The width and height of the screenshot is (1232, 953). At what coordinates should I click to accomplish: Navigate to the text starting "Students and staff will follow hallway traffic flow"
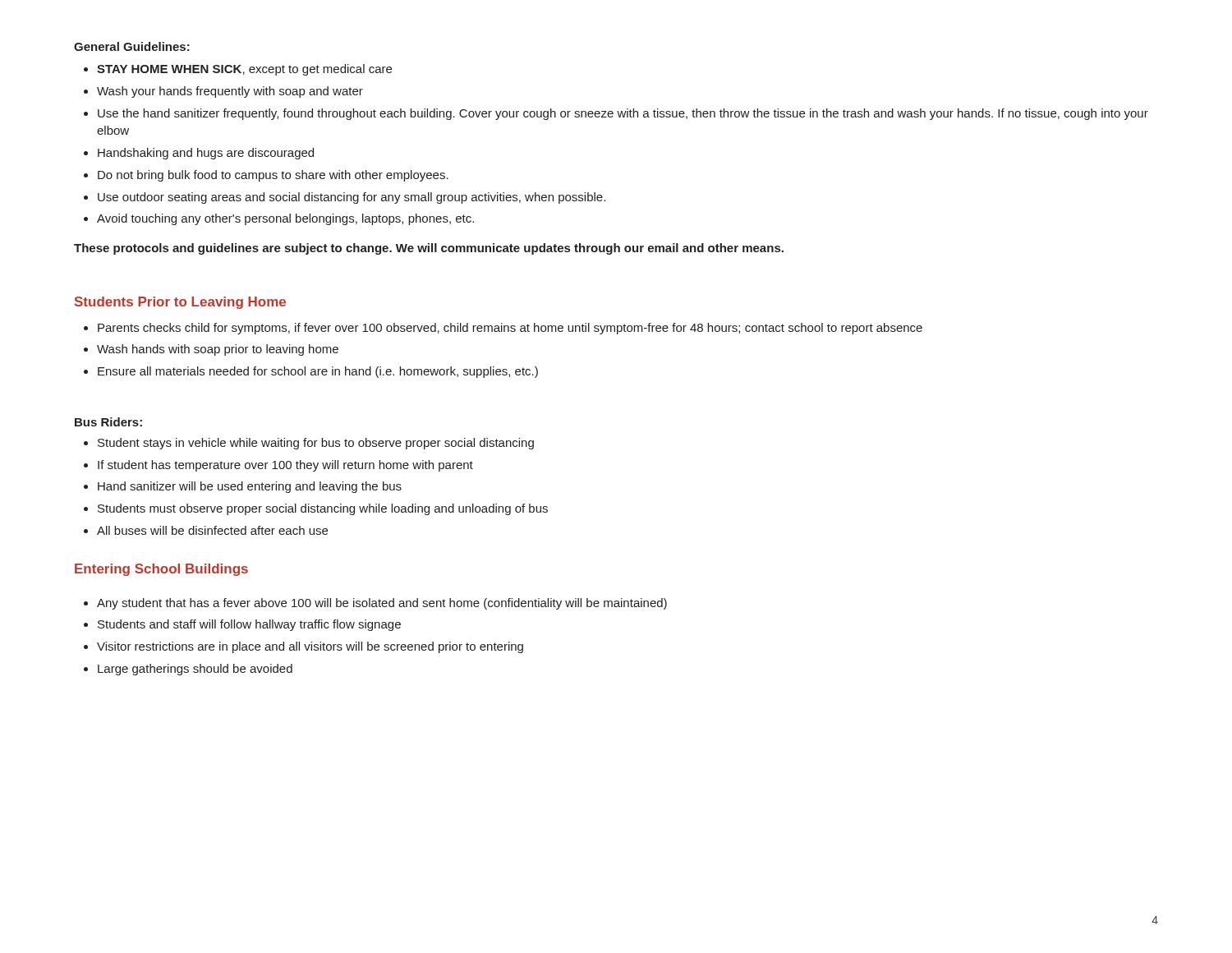[x=249, y=625]
